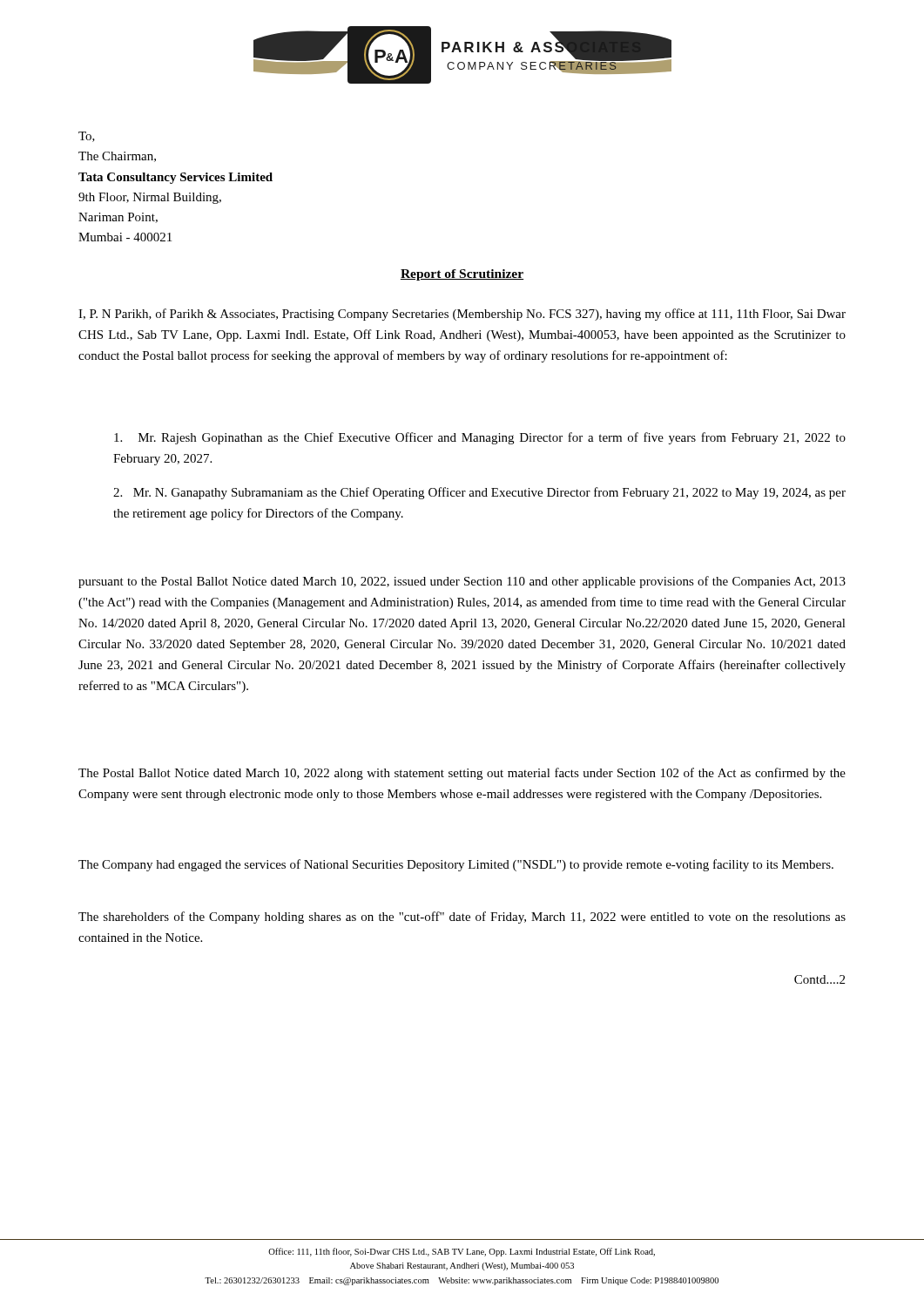
Task: Point to the text starting "Mr. Rajesh Gopinathan as the Chief Executive Officer"
Action: [479, 448]
